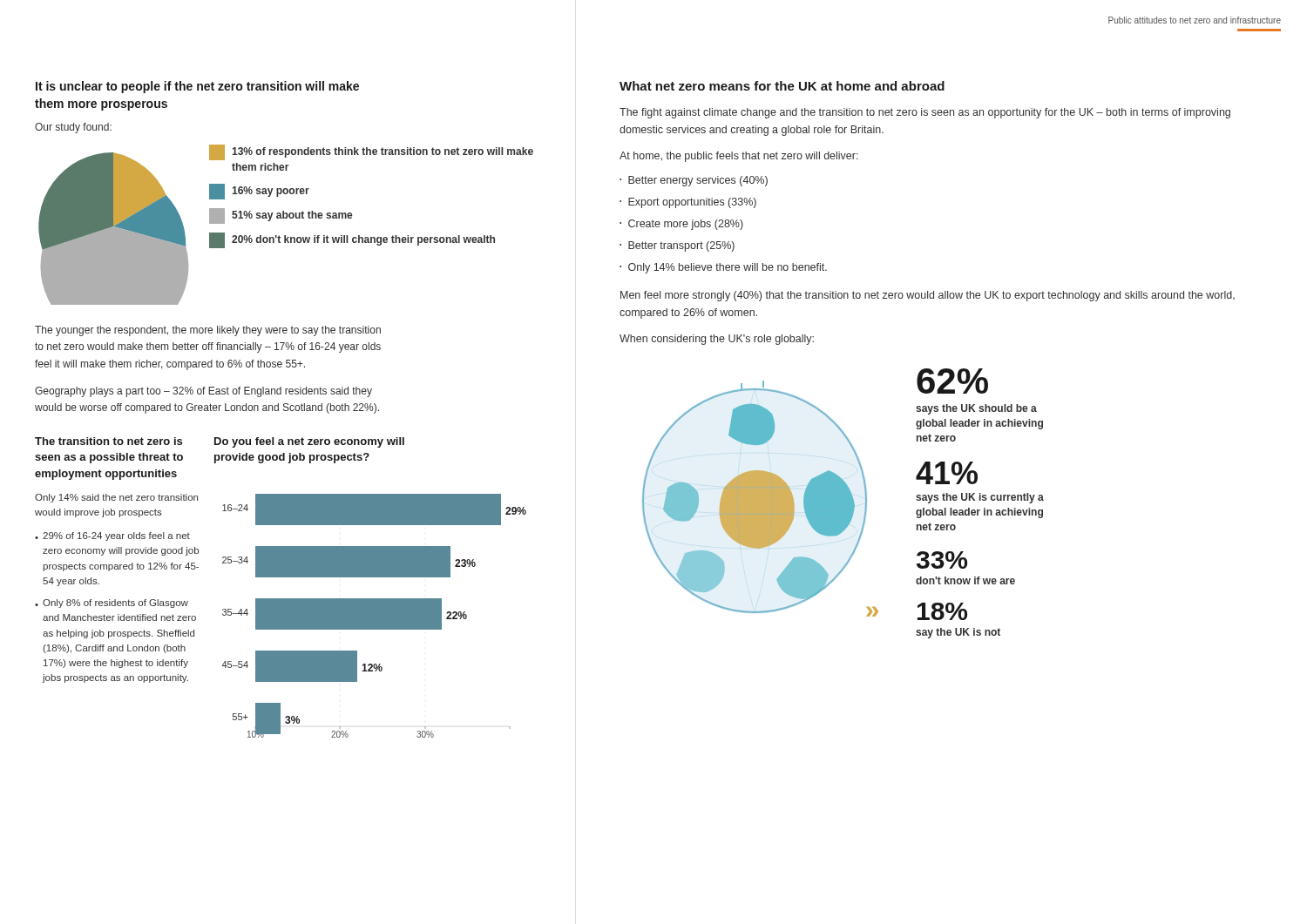Image resolution: width=1307 pixels, height=924 pixels.
Task: Click on the passage starting "Do you feel a net zero"
Action: (309, 449)
